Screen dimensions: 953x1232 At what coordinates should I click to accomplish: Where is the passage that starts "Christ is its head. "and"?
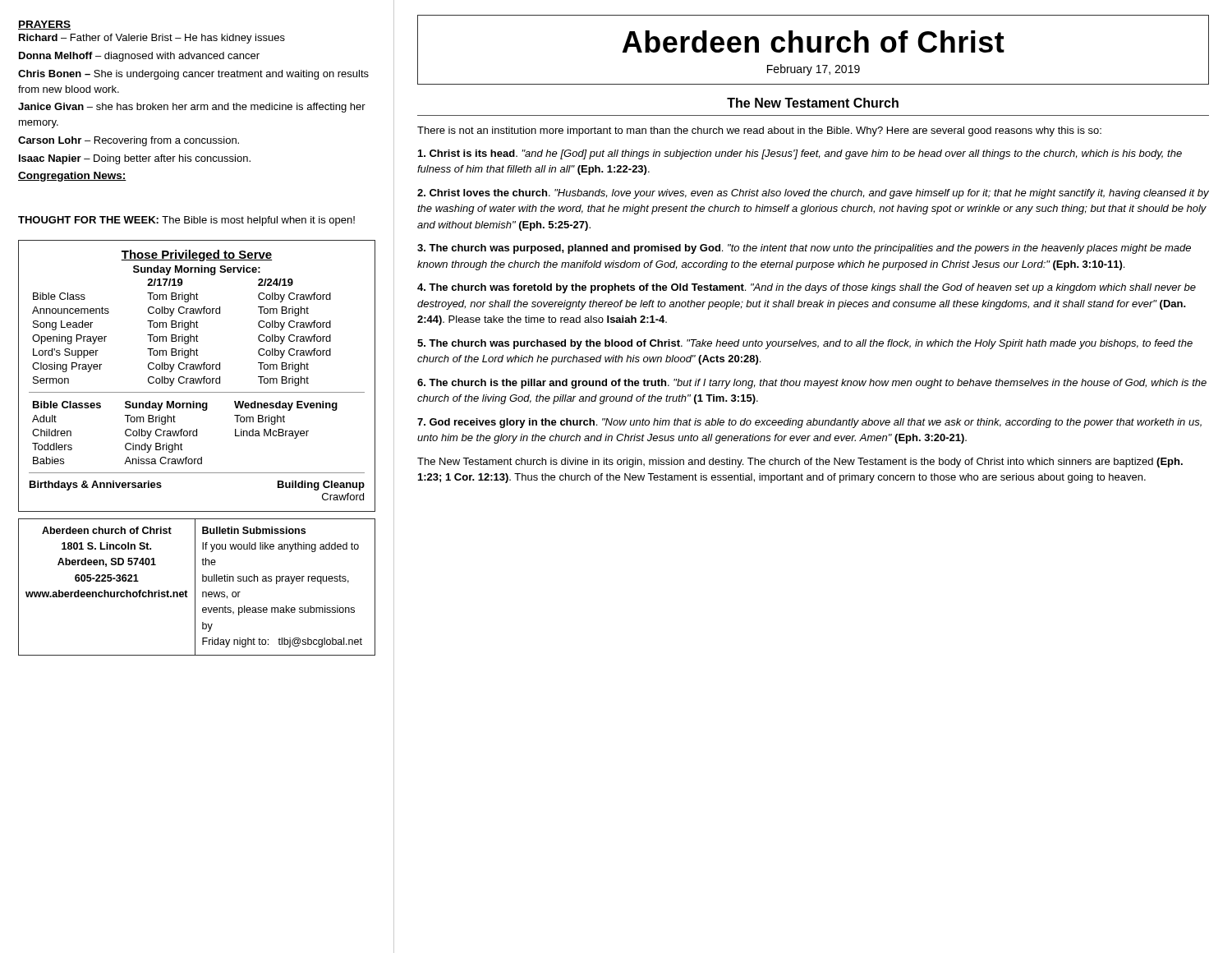click(800, 161)
